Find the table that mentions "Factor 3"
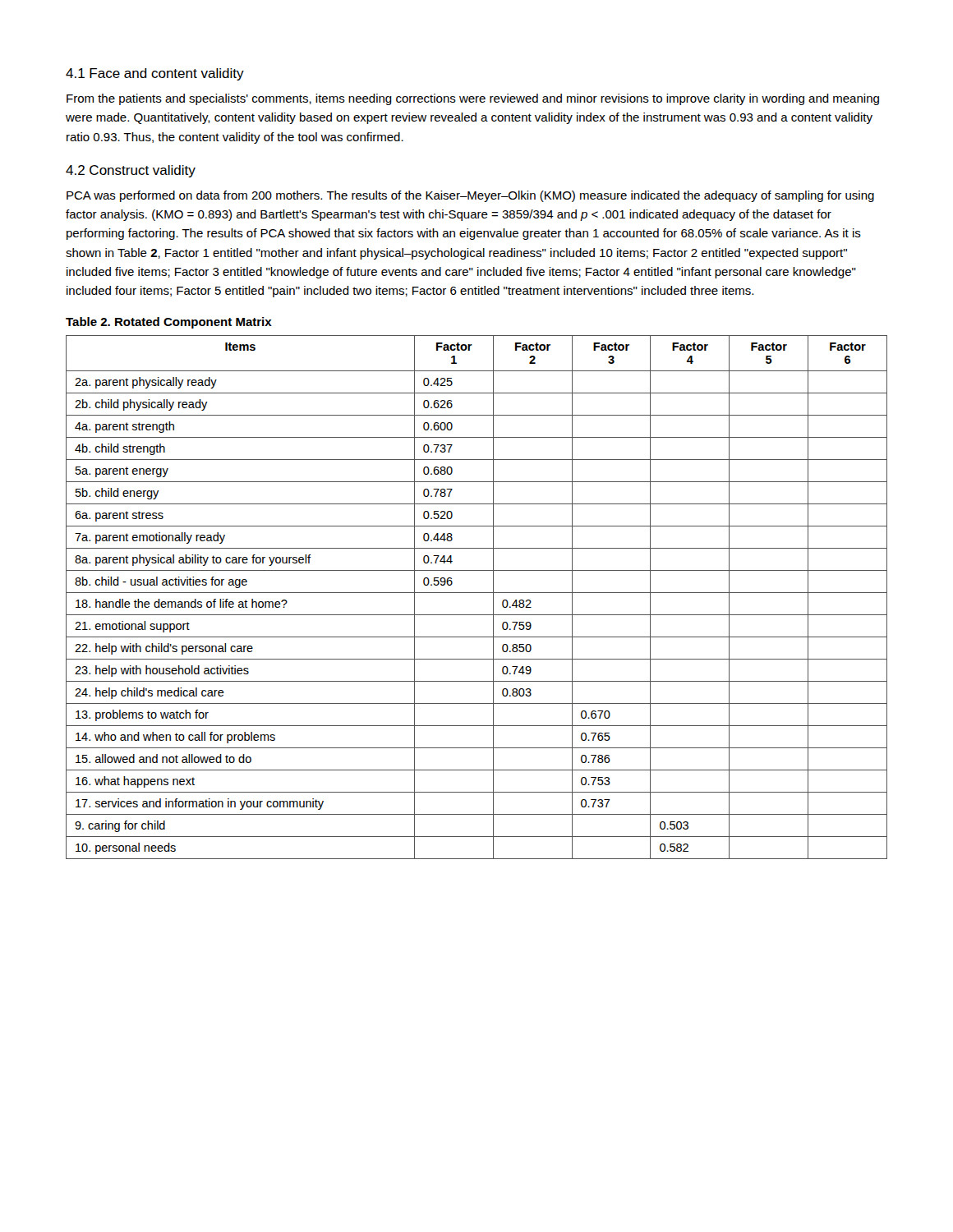 point(476,597)
